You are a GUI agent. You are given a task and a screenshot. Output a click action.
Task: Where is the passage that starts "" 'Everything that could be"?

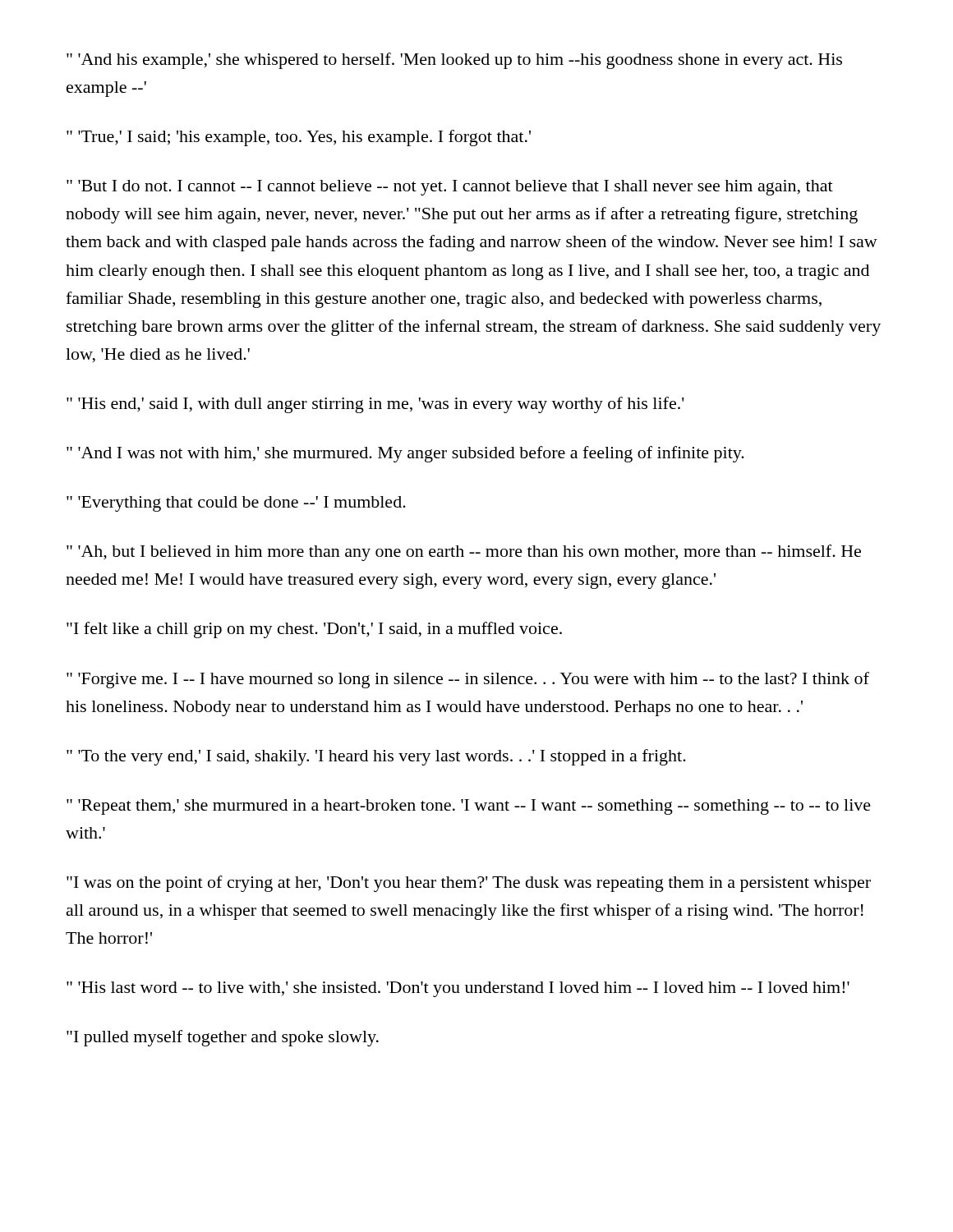pos(236,502)
